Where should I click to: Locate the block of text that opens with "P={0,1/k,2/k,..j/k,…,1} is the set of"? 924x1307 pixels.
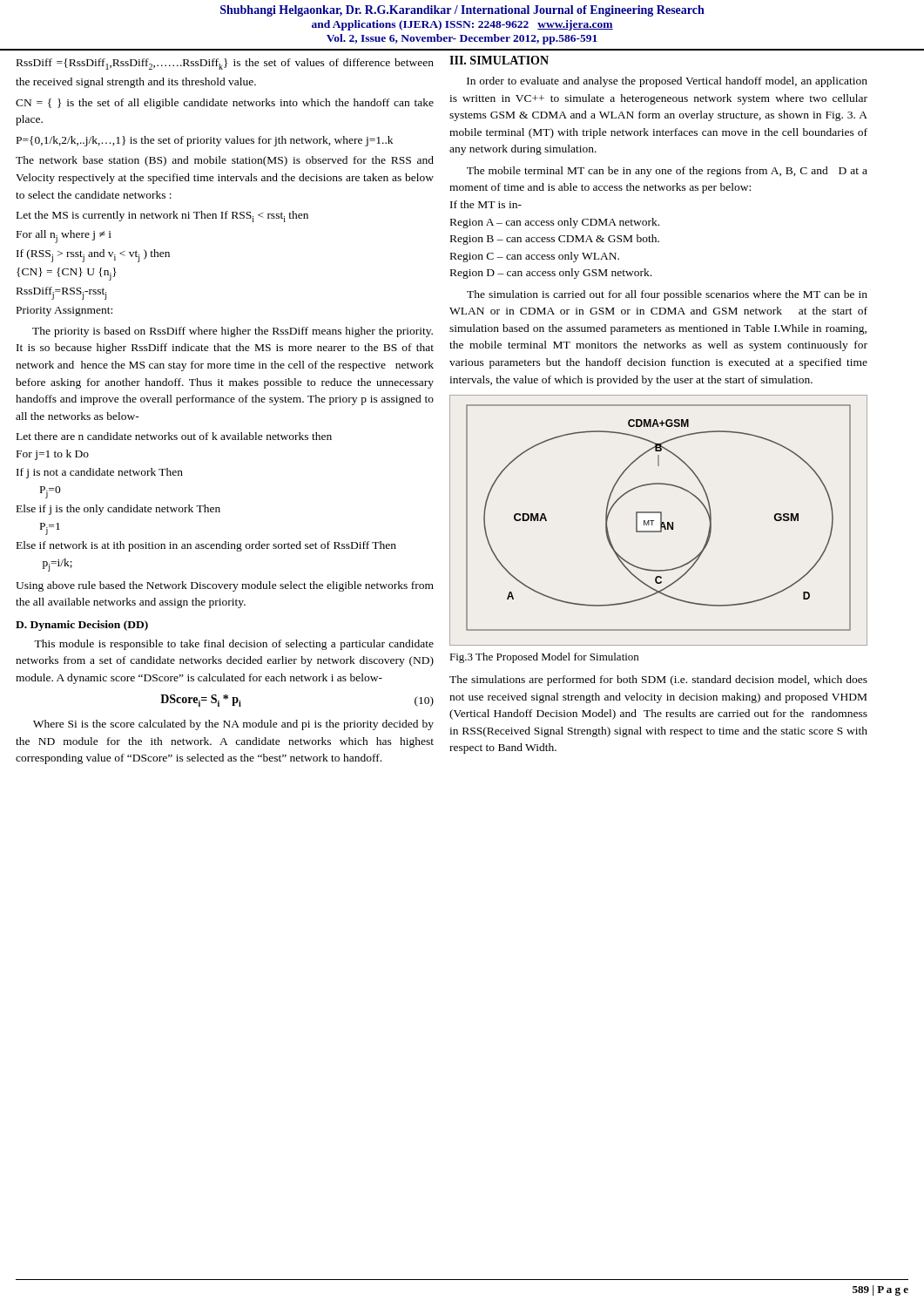(204, 140)
